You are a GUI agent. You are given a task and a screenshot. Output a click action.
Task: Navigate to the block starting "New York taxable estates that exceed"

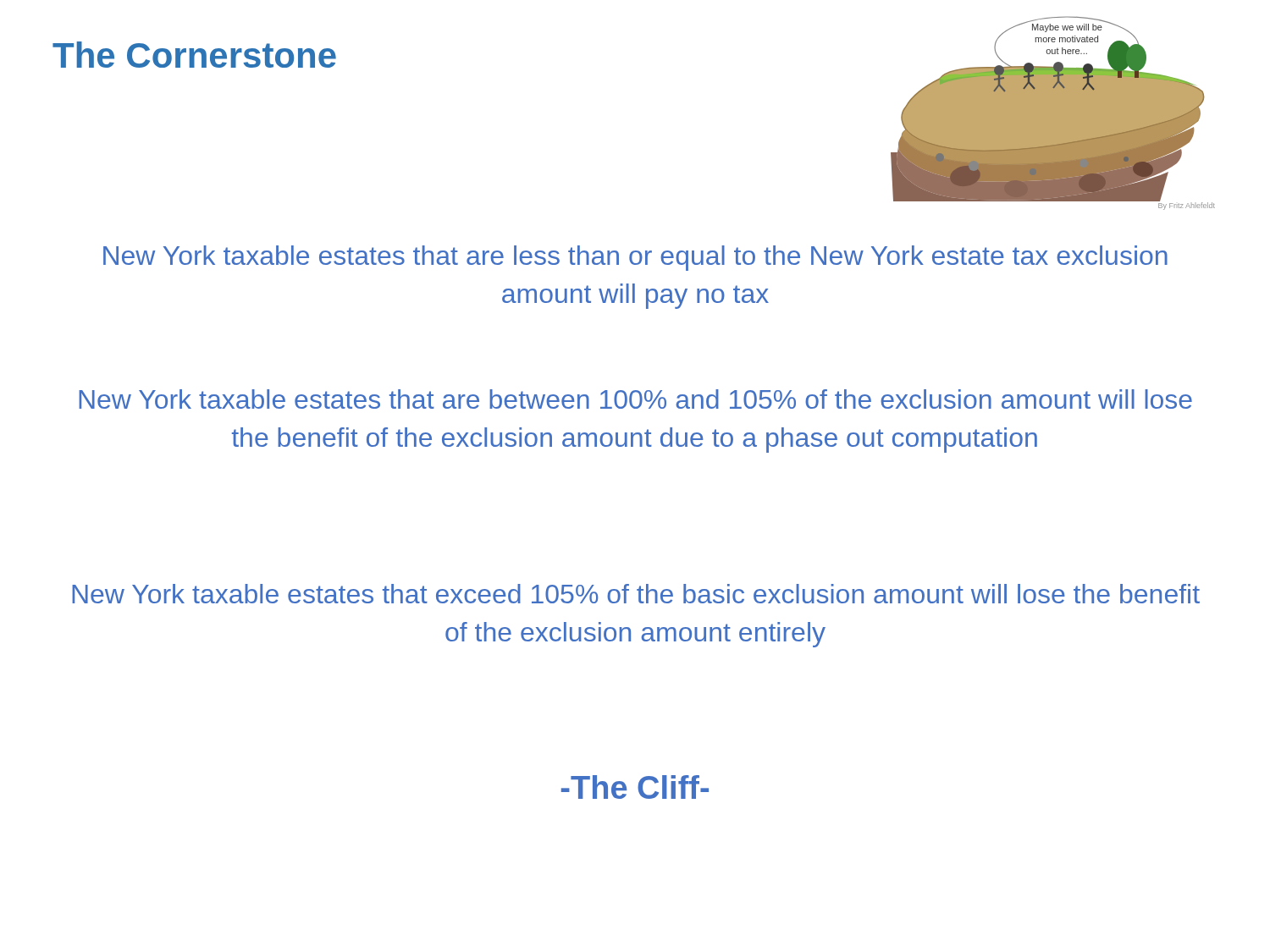635,613
